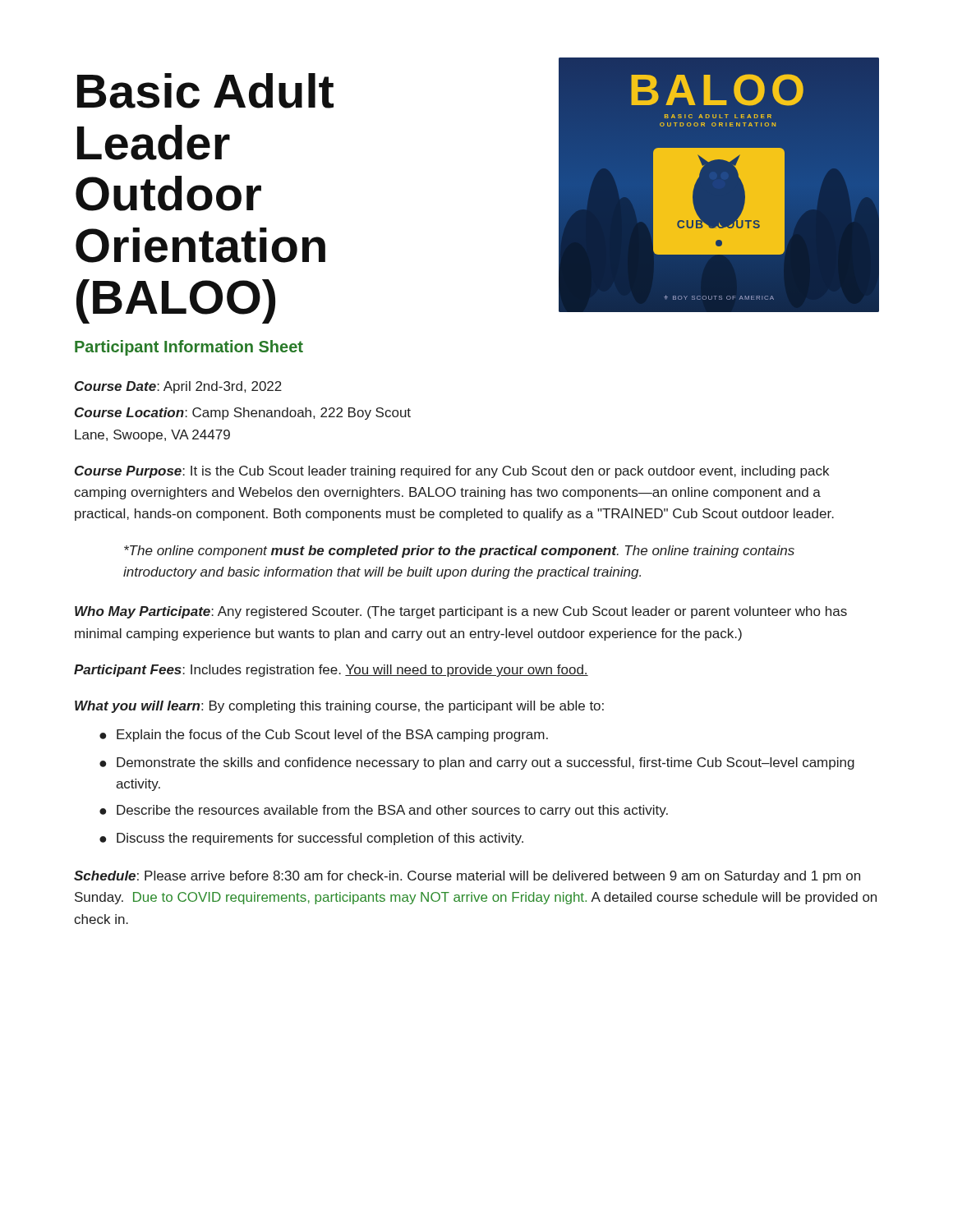The image size is (953, 1232).
Task: Locate the block of text that opens with "Who May Participate: Any"
Action: tap(461, 623)
